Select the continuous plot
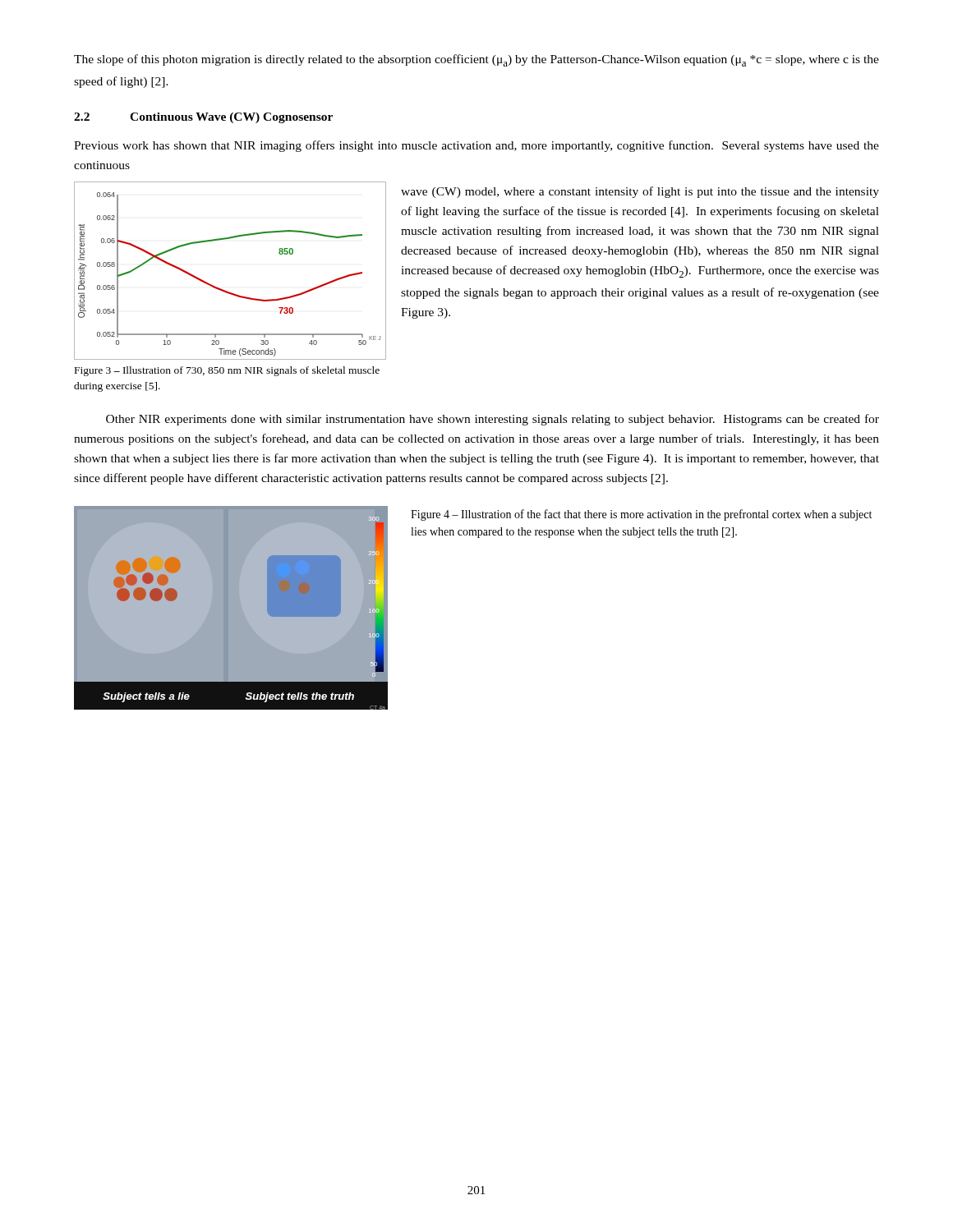 point(230,271)
